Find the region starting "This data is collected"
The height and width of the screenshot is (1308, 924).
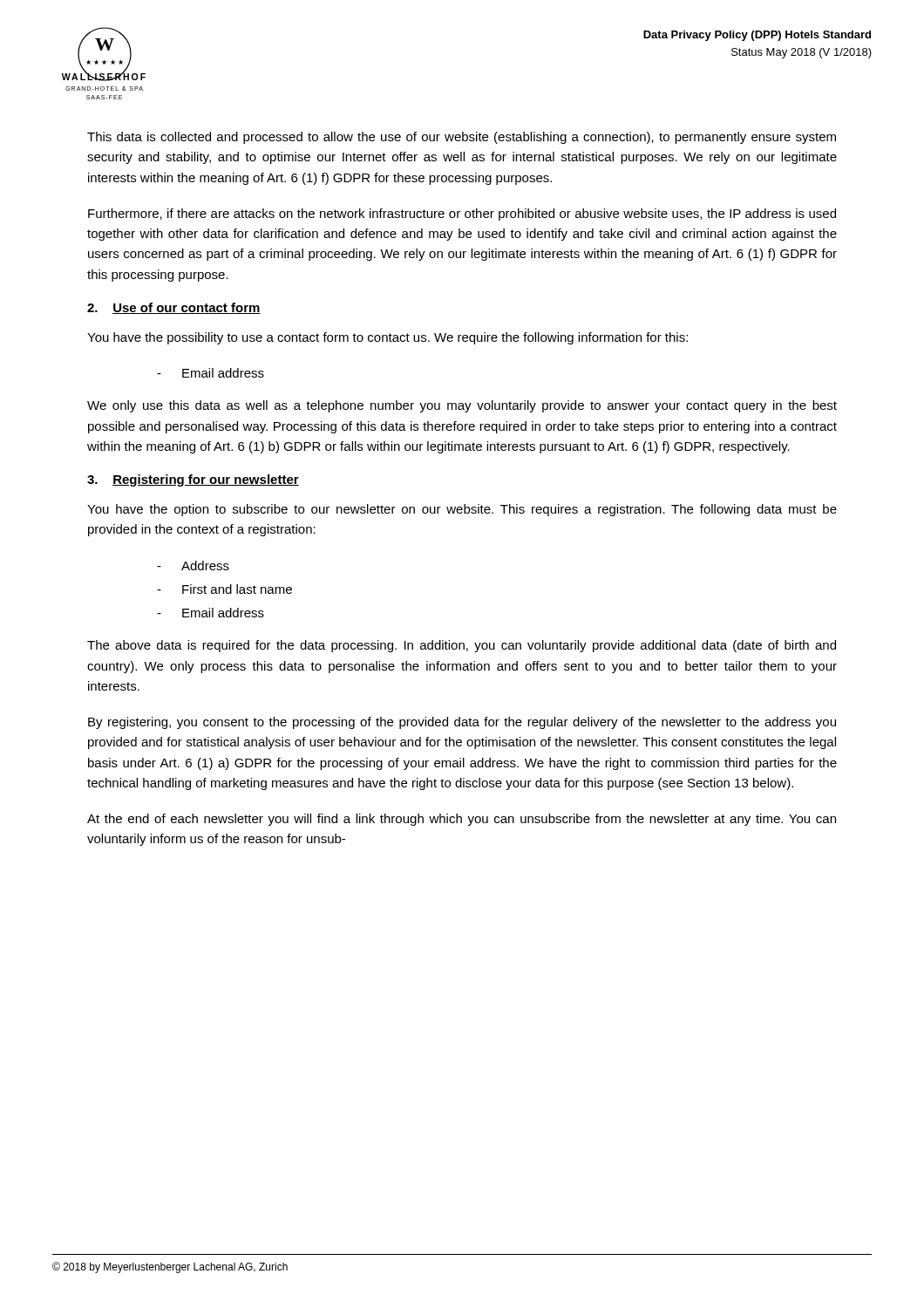(x=462, y=157)
